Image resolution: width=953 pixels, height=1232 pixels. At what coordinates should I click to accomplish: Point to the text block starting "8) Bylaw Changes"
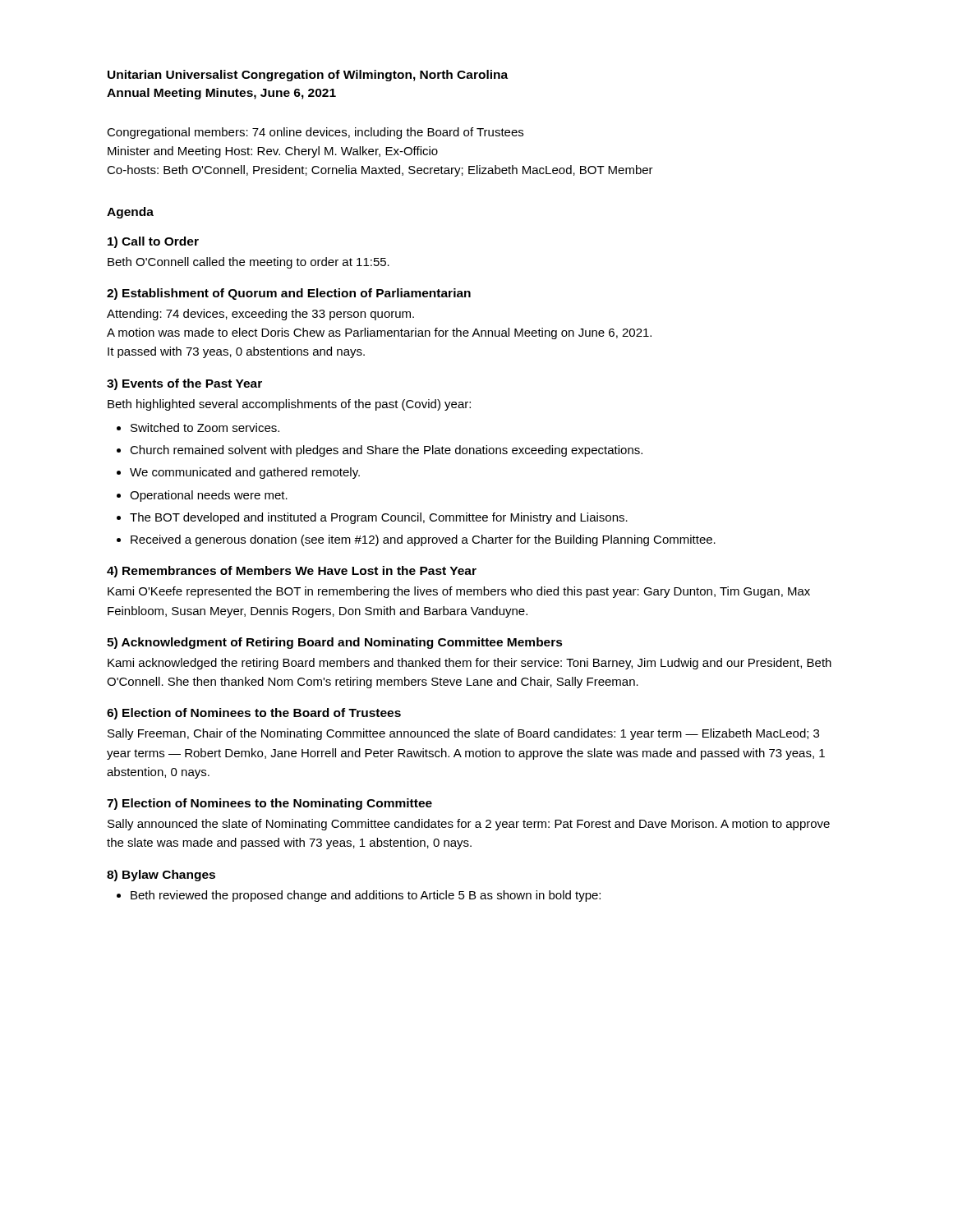point(161,874)
